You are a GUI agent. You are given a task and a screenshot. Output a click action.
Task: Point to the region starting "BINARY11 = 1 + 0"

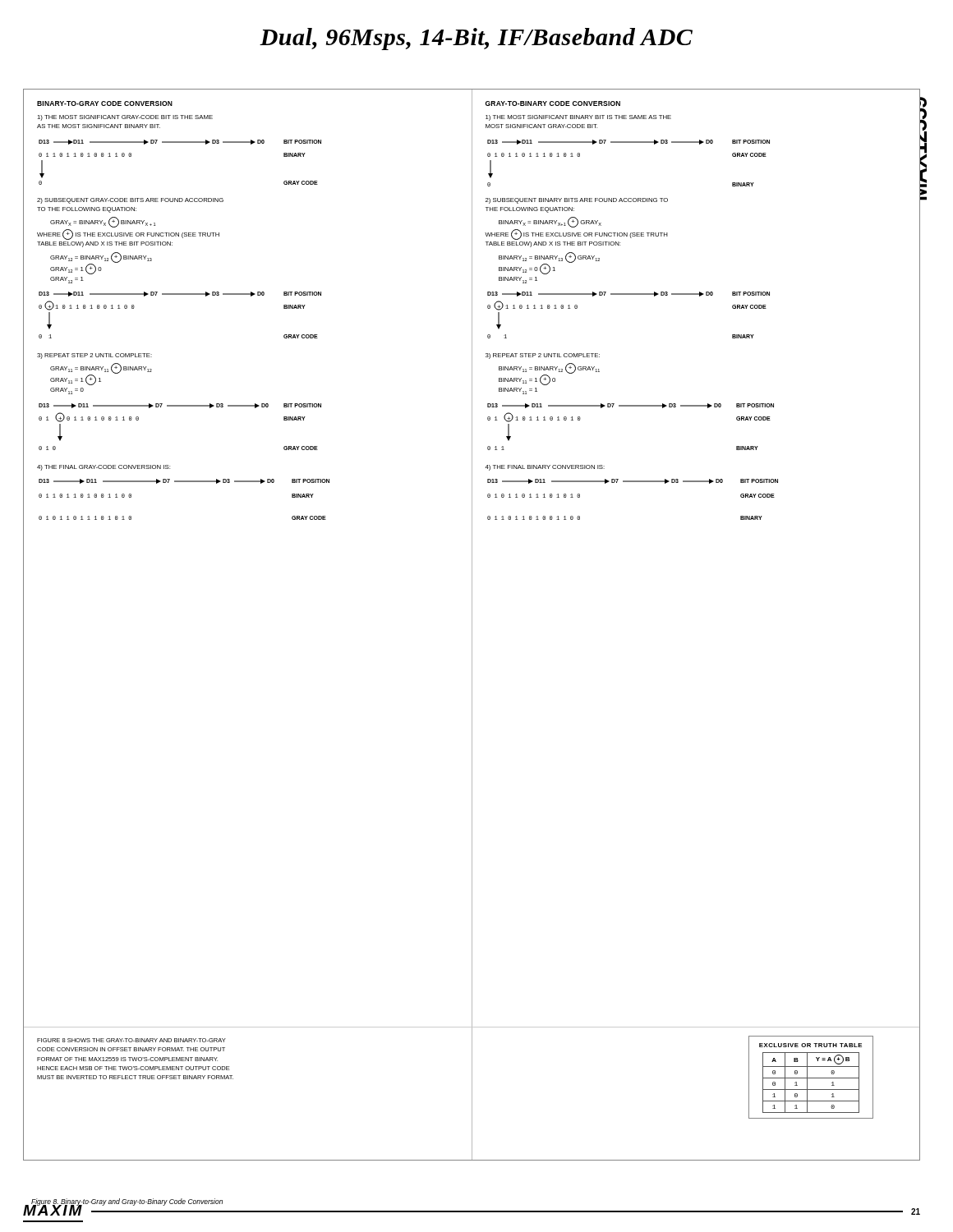[x=527, y=380]
